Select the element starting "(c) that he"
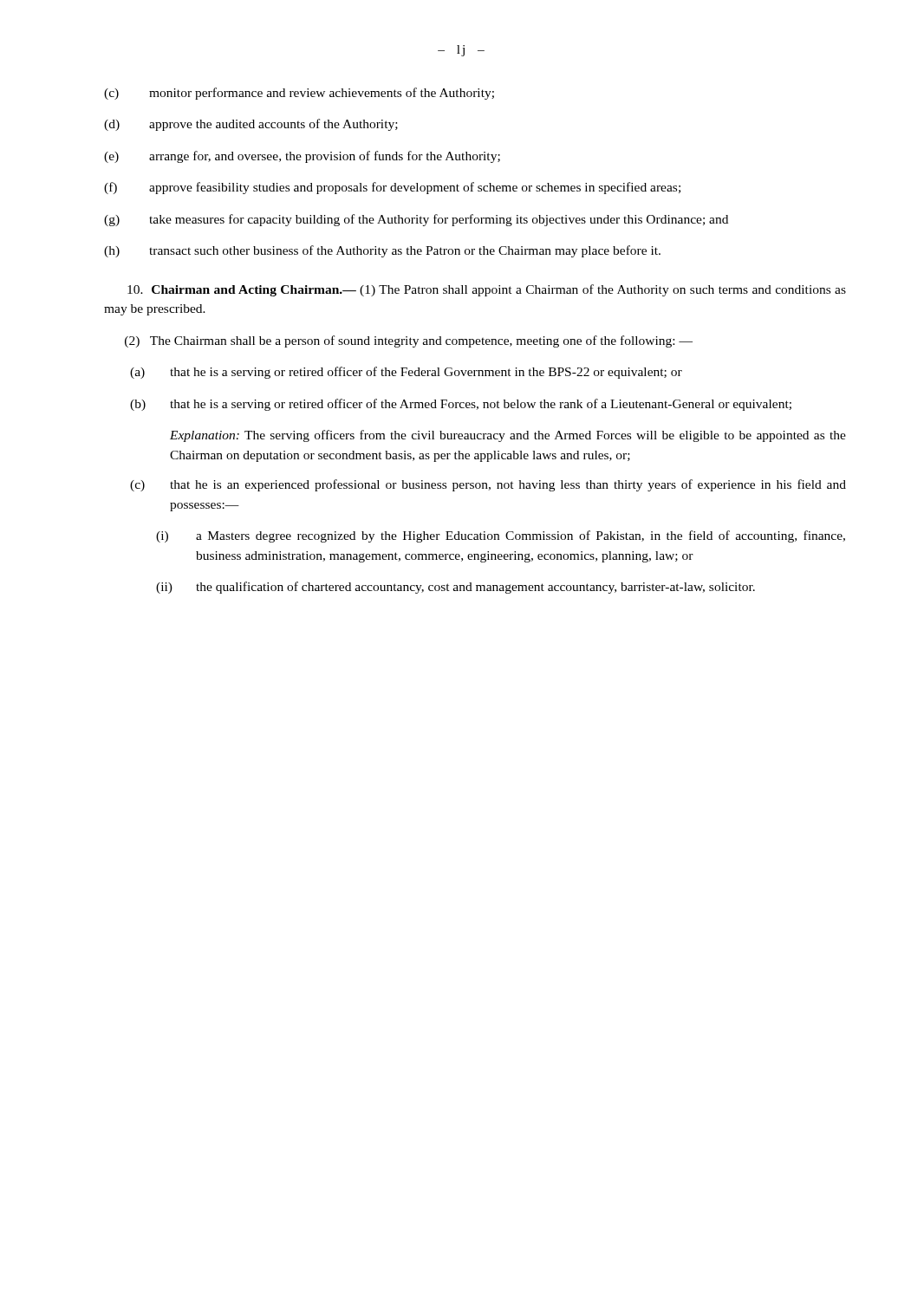The width and height of the screenshot is (924, 1300). coord(488,495)
